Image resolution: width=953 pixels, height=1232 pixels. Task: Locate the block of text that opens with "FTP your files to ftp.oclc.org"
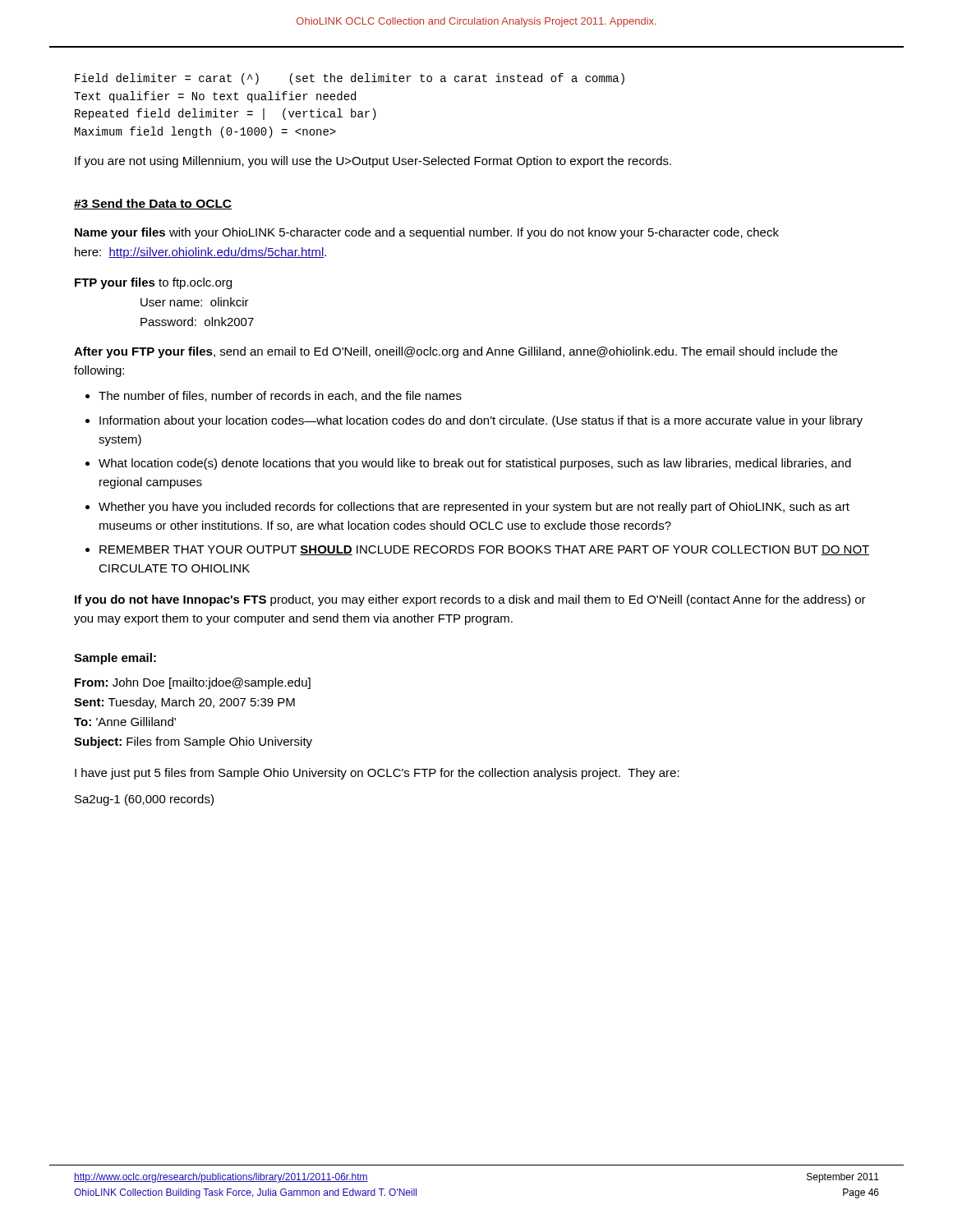(164, 302)
